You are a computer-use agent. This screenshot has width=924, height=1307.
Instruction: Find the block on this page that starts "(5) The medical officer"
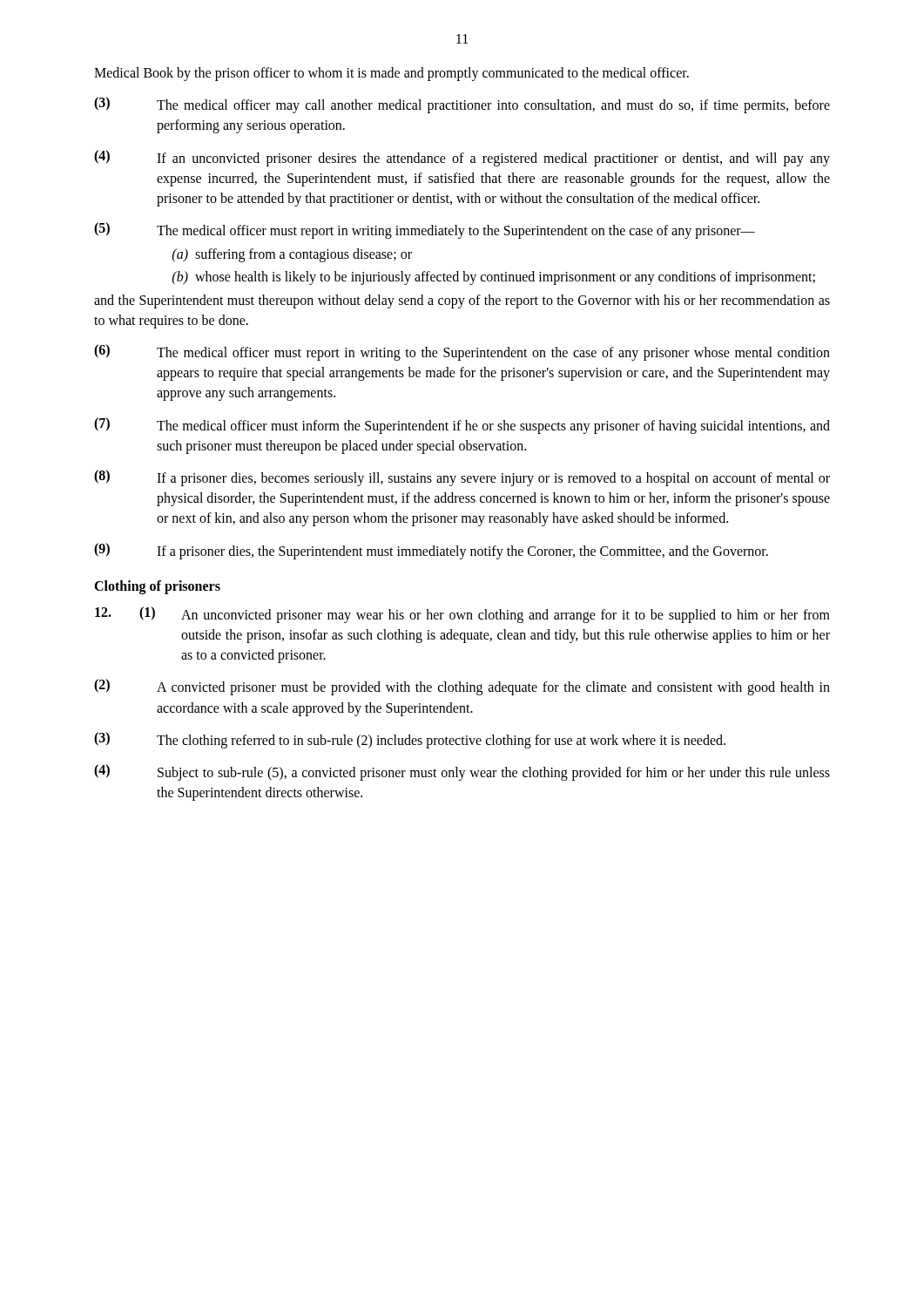click(462, 231)
